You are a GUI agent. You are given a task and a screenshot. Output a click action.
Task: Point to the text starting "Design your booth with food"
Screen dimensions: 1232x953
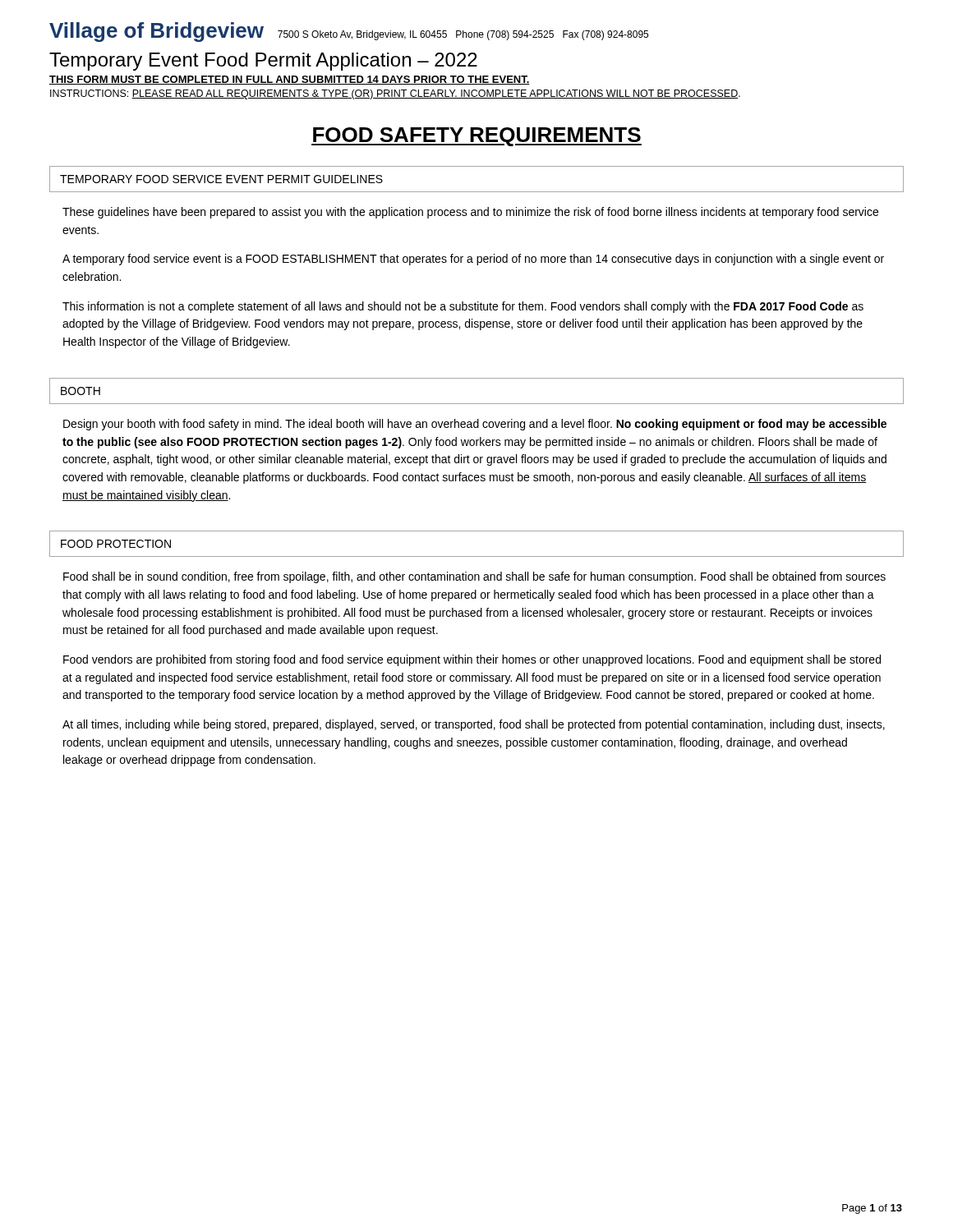point(476,460)
